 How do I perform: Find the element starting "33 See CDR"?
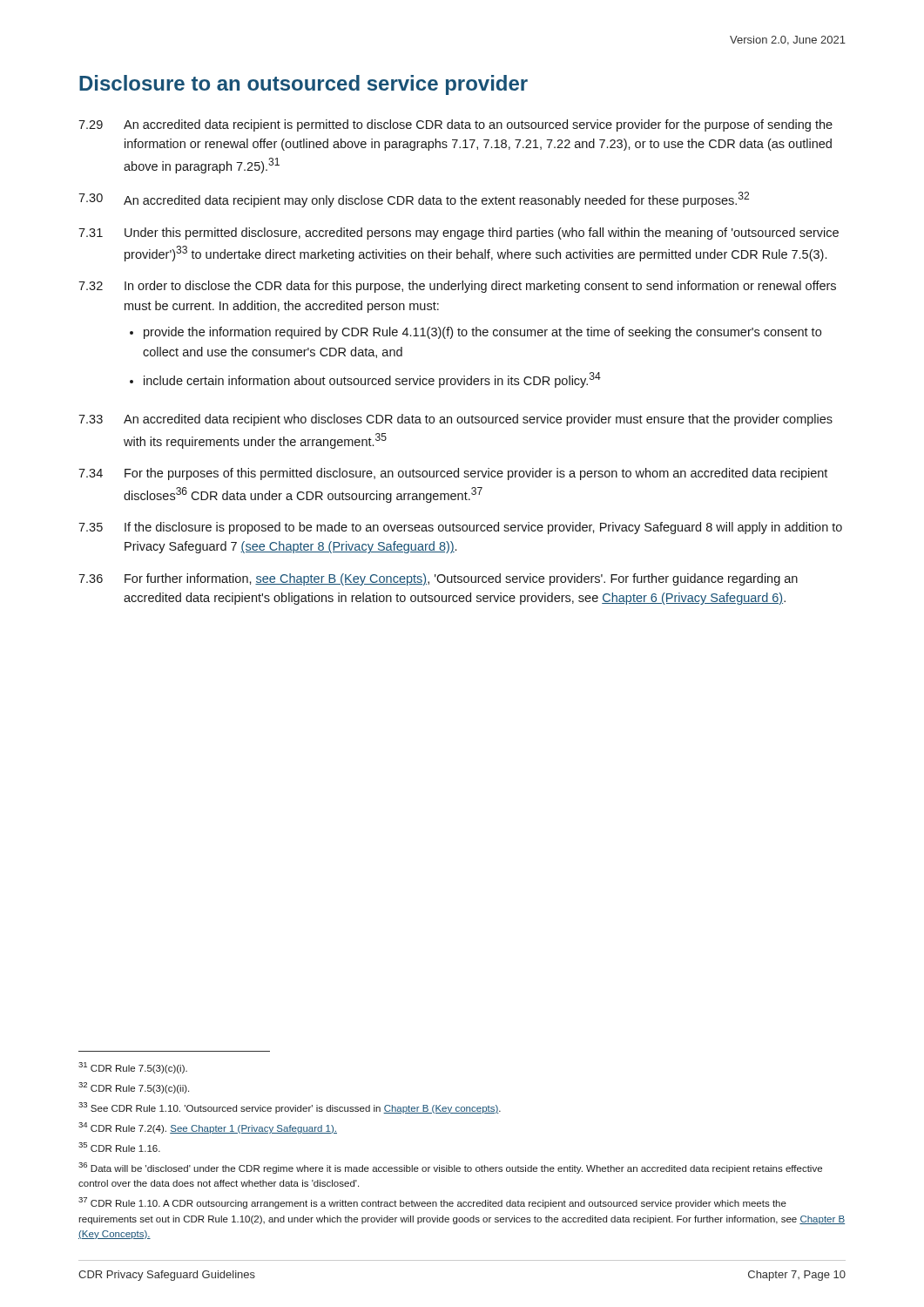coord(290,1106)
